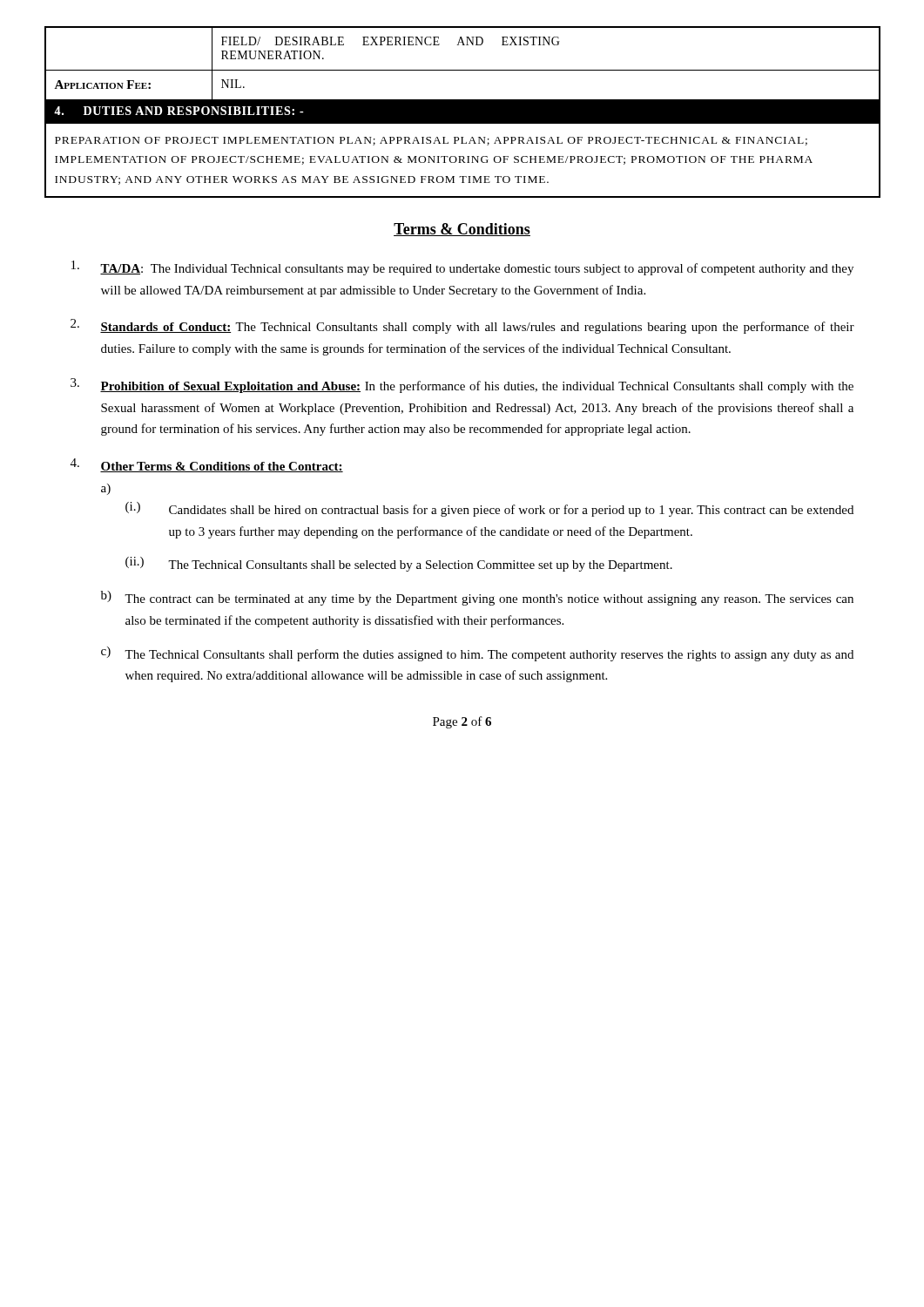Image resolution: width=924 pixels, height=1307 pixels.
Task: Locate the block of text that opens with "4. Other Terms & Conditions"
Action: [462, 577]
